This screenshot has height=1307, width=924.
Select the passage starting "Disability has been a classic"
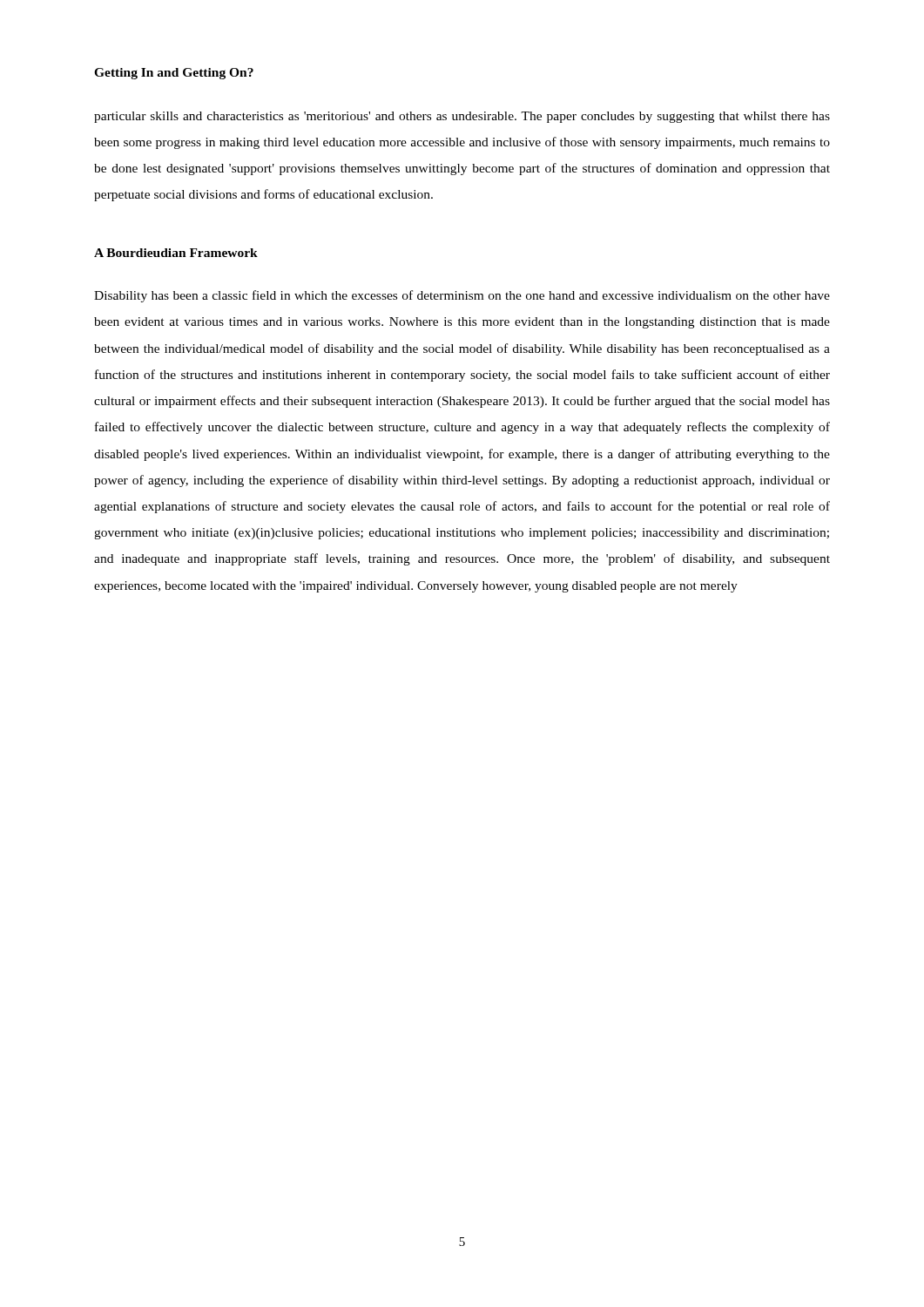click(462, 440)
